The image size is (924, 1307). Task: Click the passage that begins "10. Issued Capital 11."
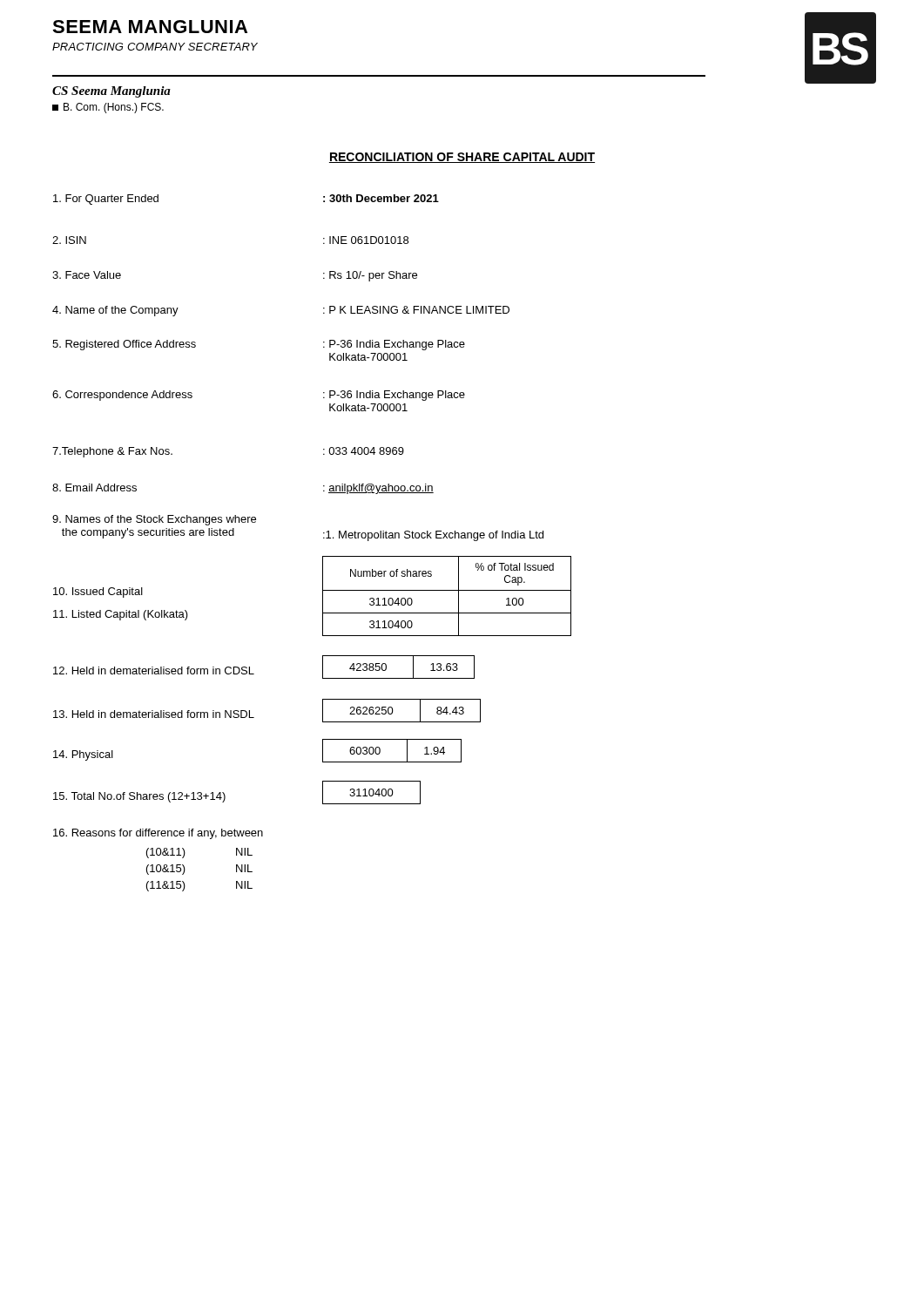(x=187, y=603)
